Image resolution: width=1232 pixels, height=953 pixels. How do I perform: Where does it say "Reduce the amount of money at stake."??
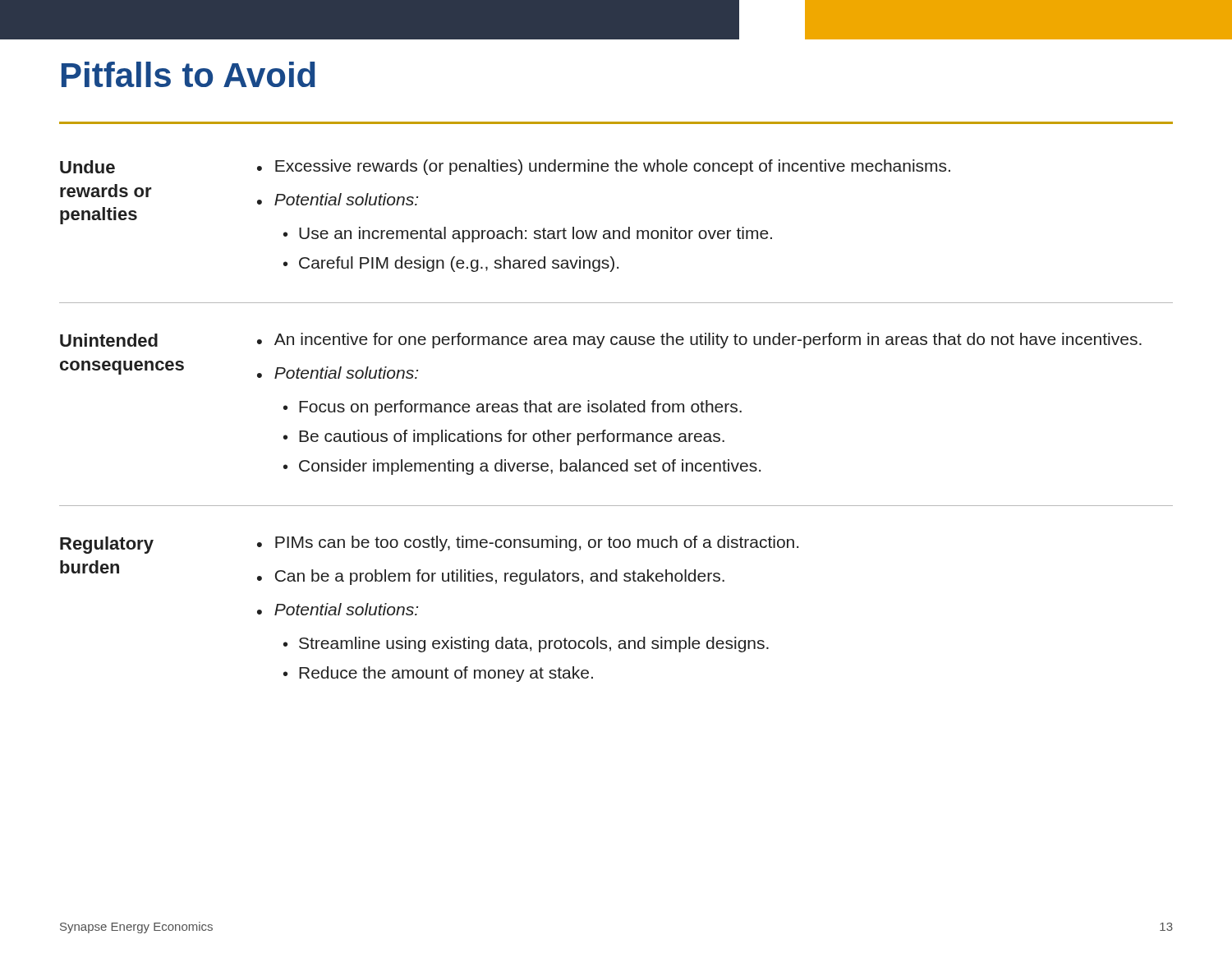pos(446,673)
